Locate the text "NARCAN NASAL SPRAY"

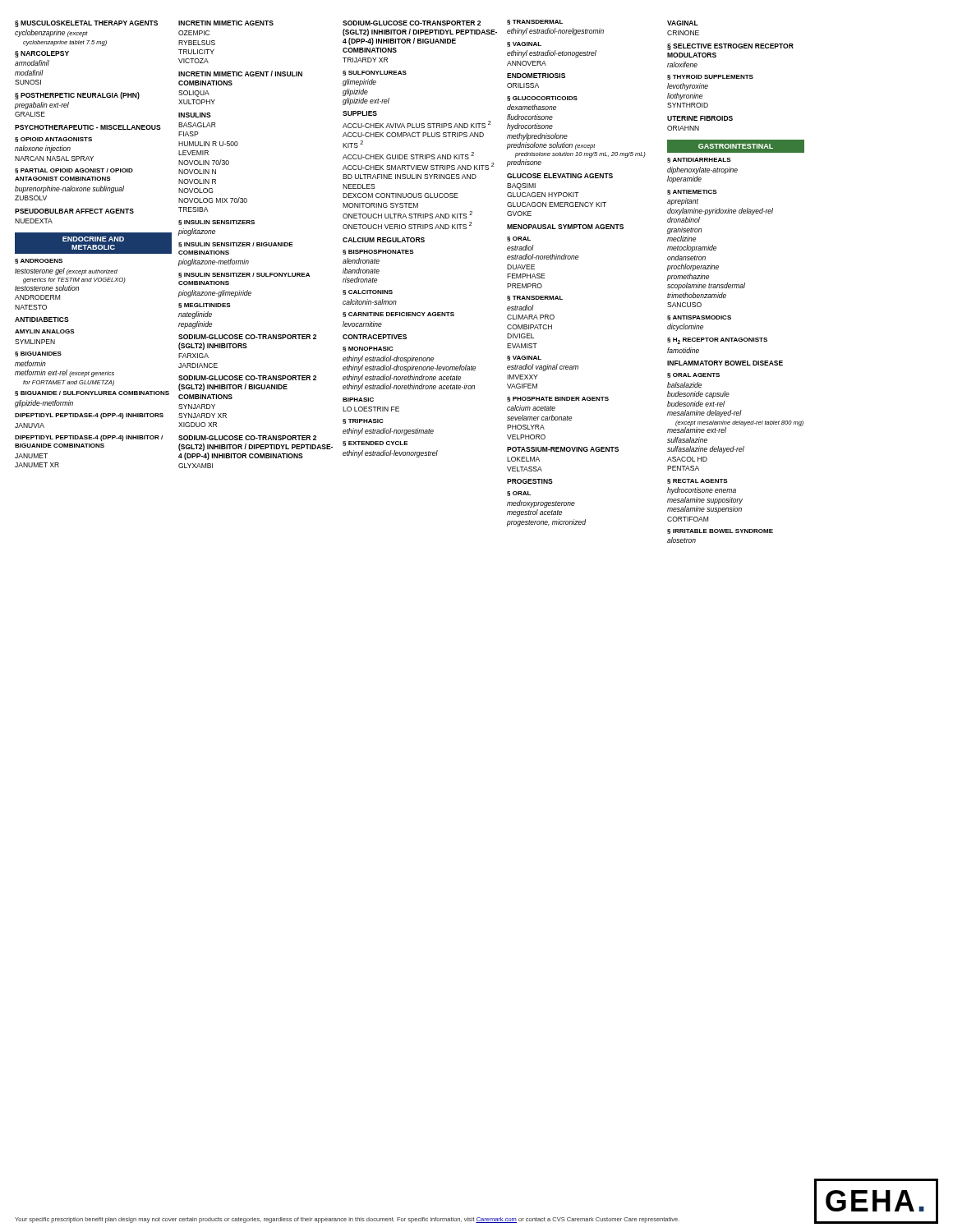coord(93,159)
